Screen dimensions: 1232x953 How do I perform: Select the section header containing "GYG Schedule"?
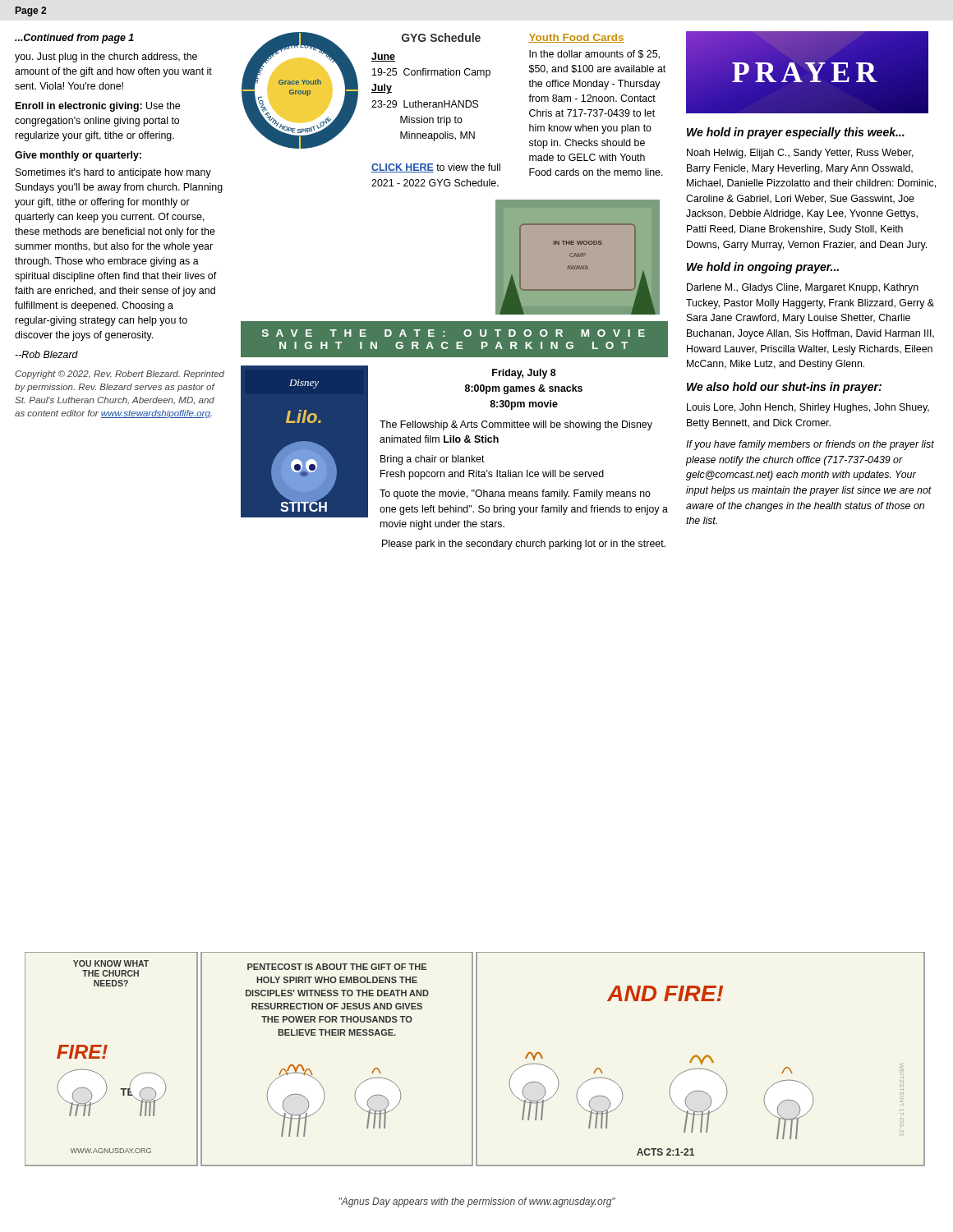click(441, 38)
